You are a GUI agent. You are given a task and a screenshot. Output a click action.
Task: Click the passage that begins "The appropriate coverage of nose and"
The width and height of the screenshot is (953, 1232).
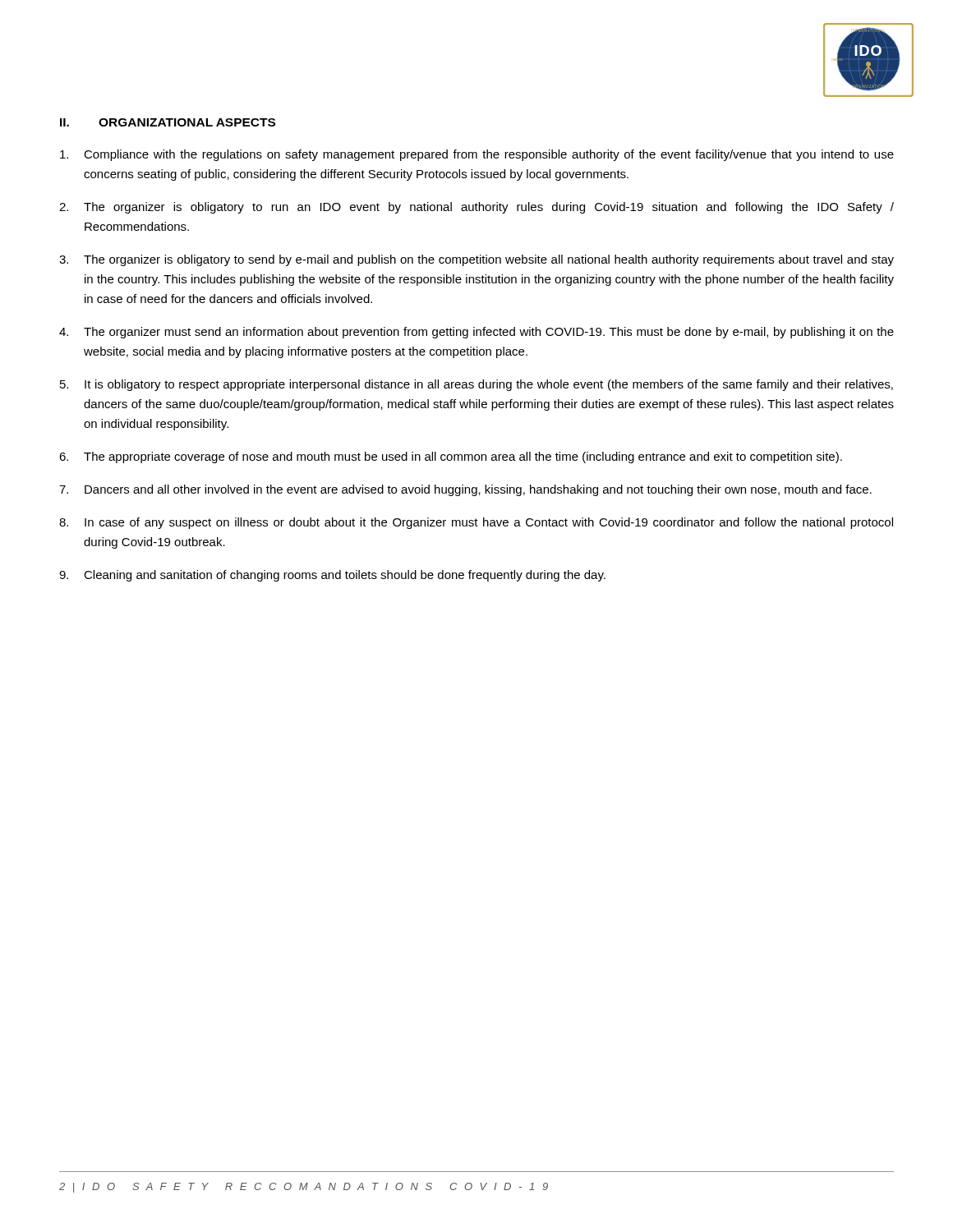[489, 457]
